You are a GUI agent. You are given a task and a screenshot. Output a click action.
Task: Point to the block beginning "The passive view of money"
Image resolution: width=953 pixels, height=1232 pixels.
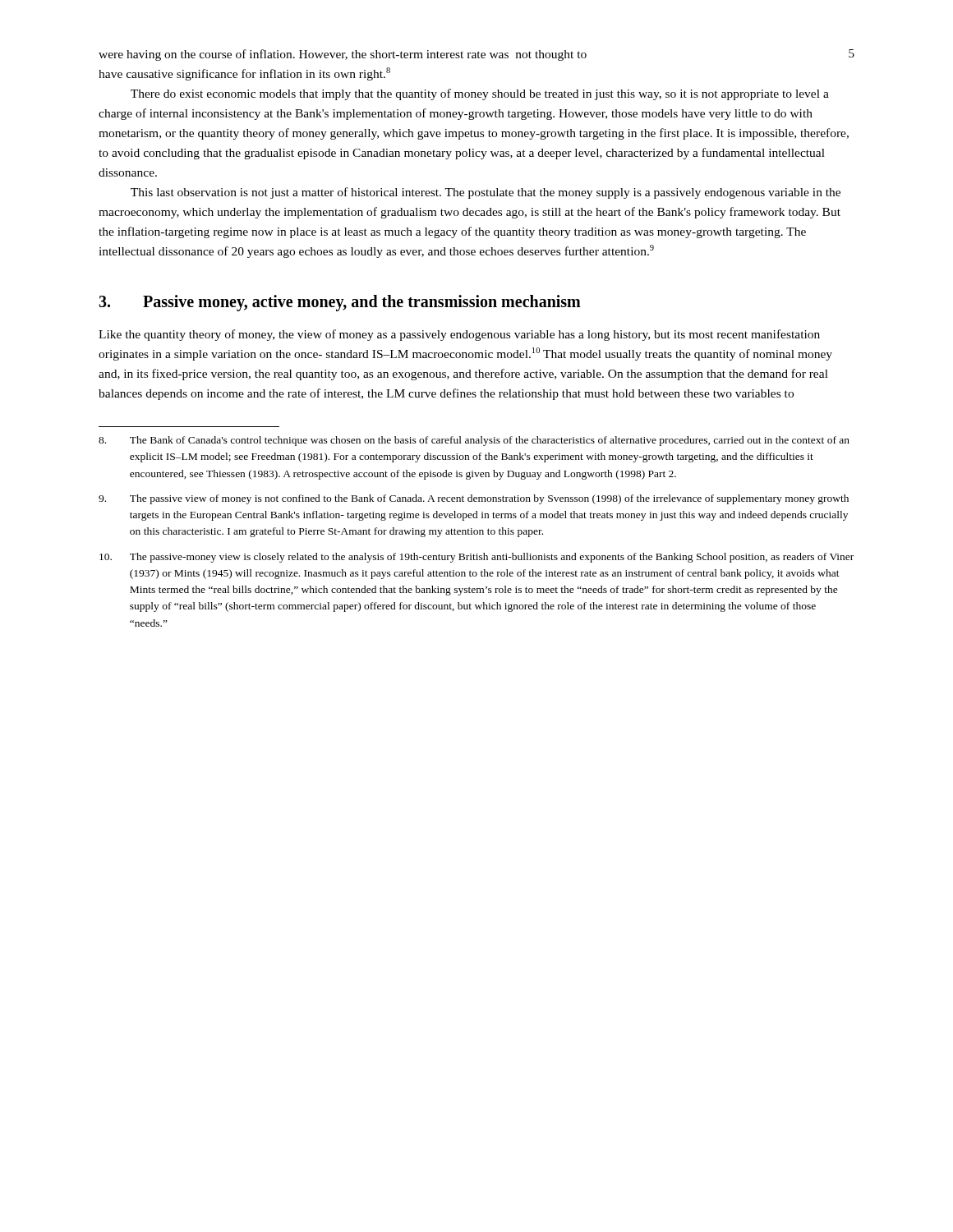pyautogui.click(x=476, y=515)
